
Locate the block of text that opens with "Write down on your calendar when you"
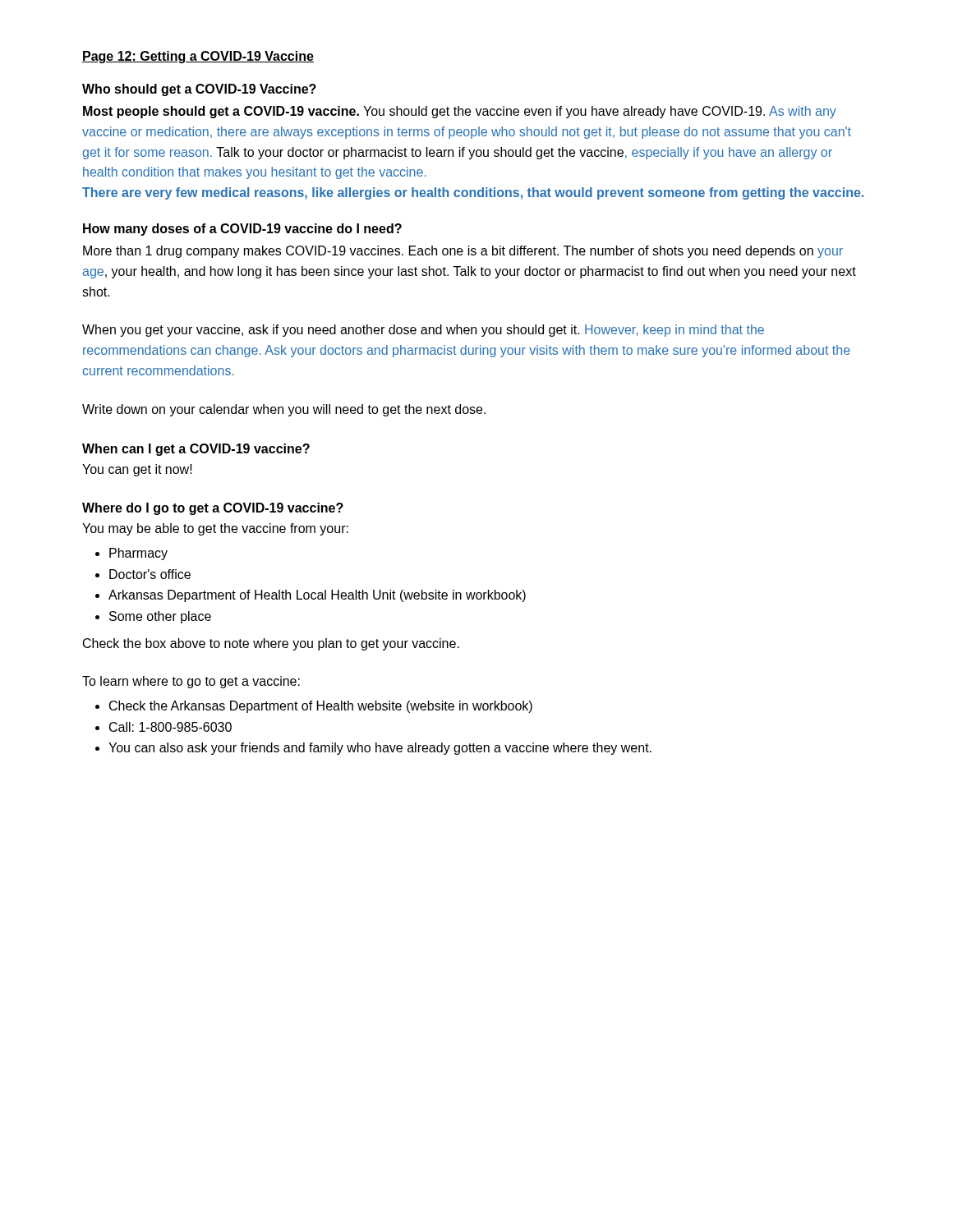[284, 409]
